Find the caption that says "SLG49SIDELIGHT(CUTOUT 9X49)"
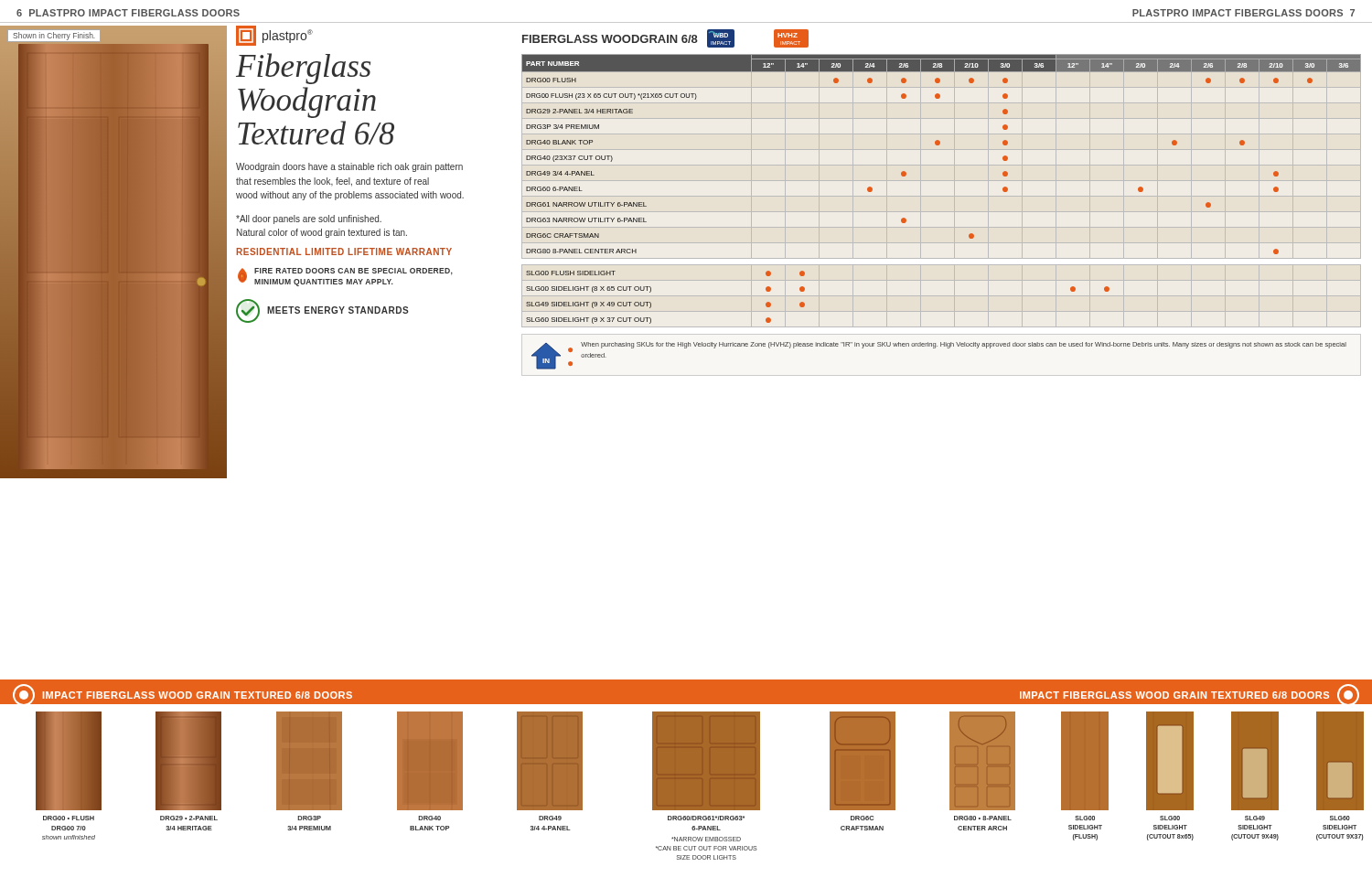 click(x=1255, y=827)
